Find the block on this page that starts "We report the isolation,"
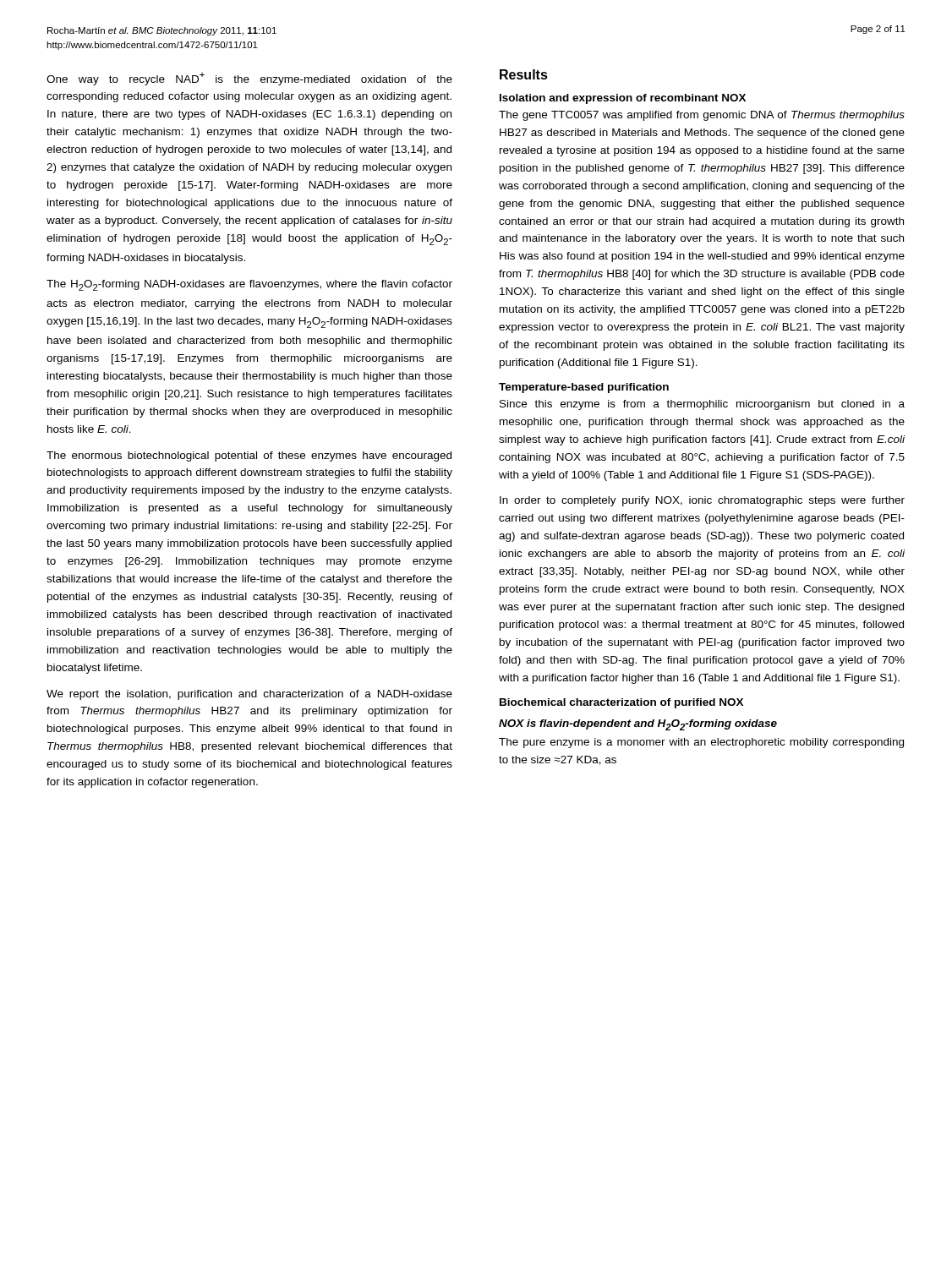Viewport: 952px width, 1268px height. click(249, 737)
